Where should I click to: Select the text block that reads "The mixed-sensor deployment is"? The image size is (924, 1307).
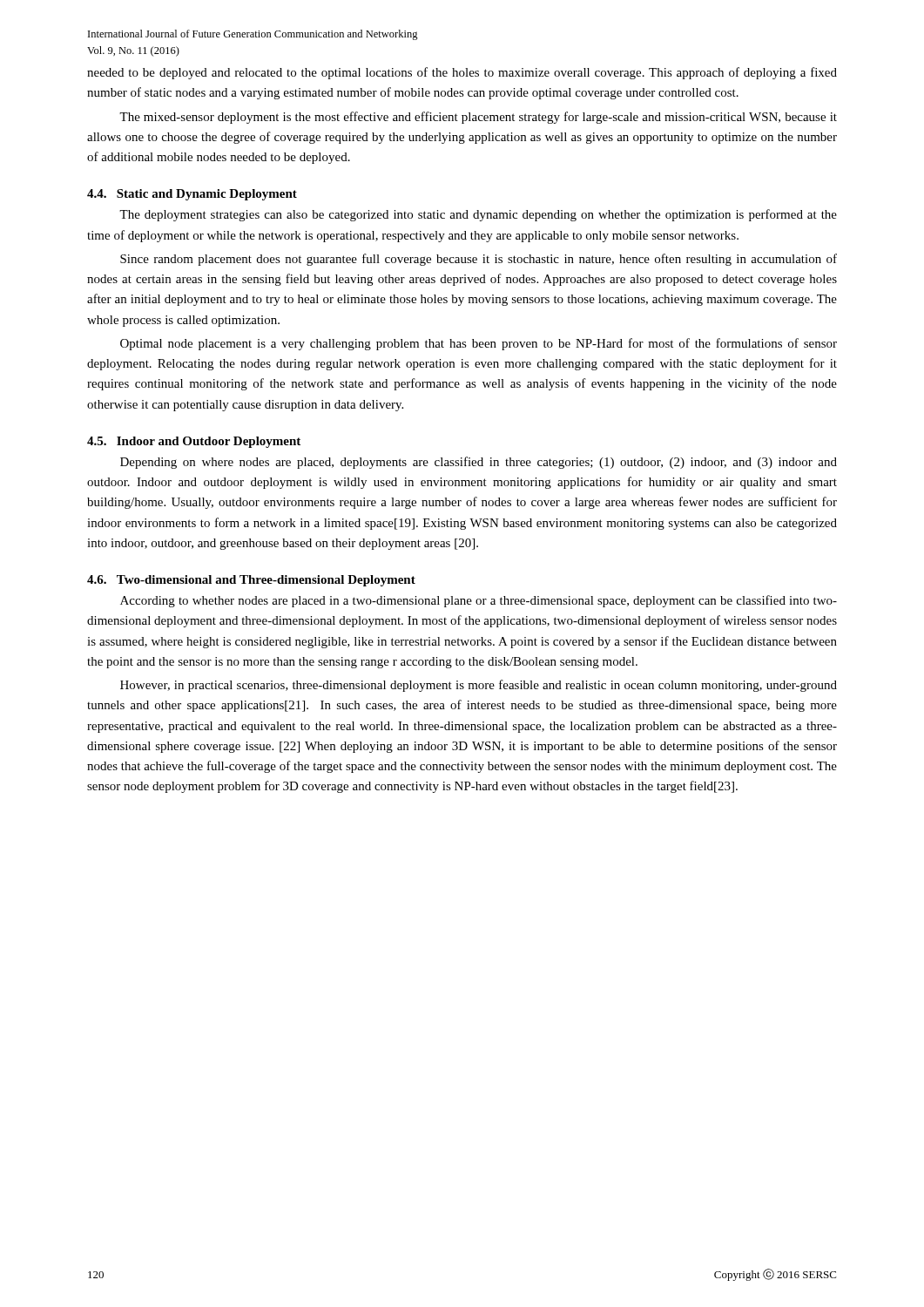click(x=462, y=137)
